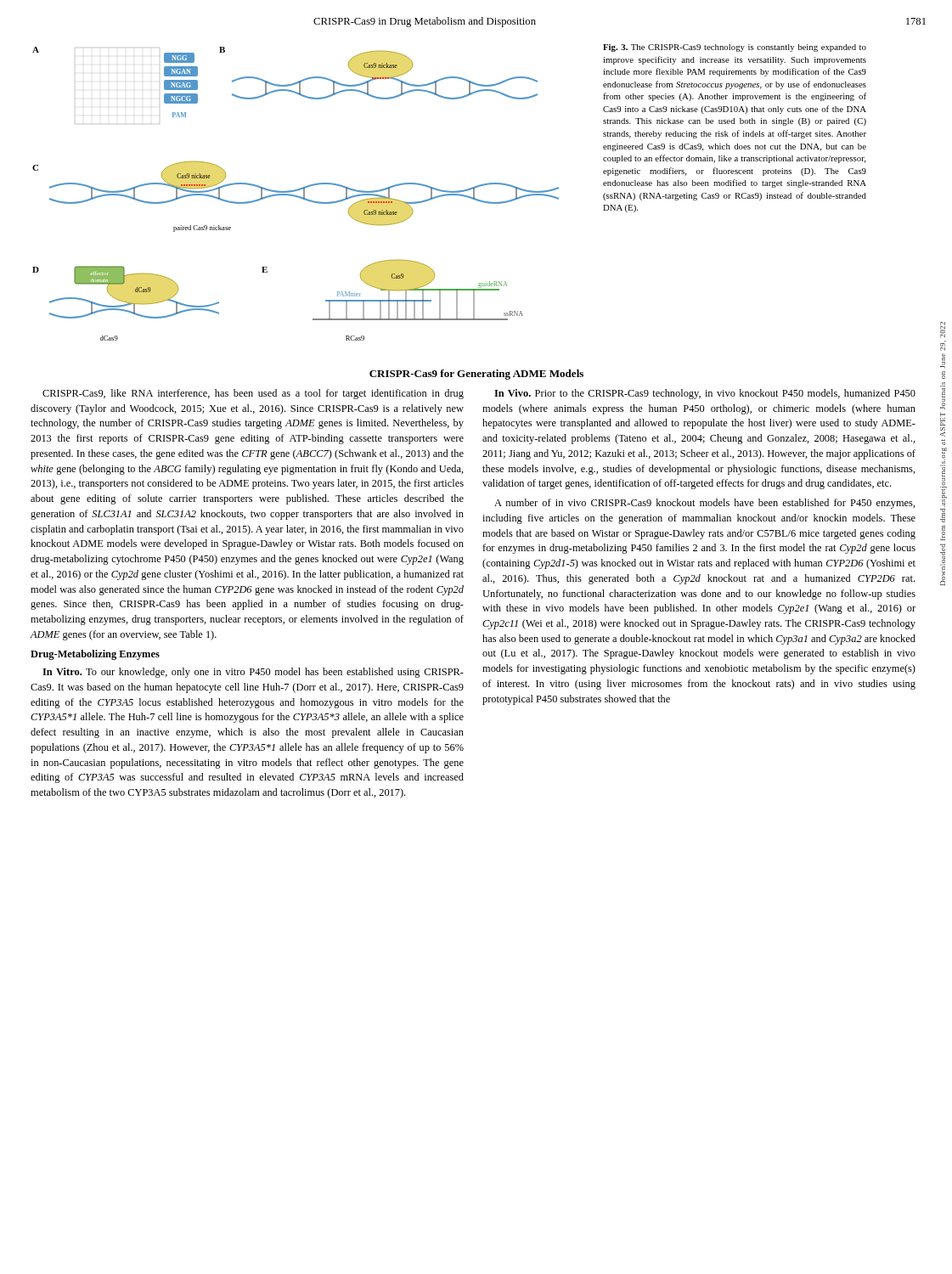
Task: Select the text block containing "In Vivo. Prior to the CRISPR-Cas9"
Action: click(x=699, y=547)
